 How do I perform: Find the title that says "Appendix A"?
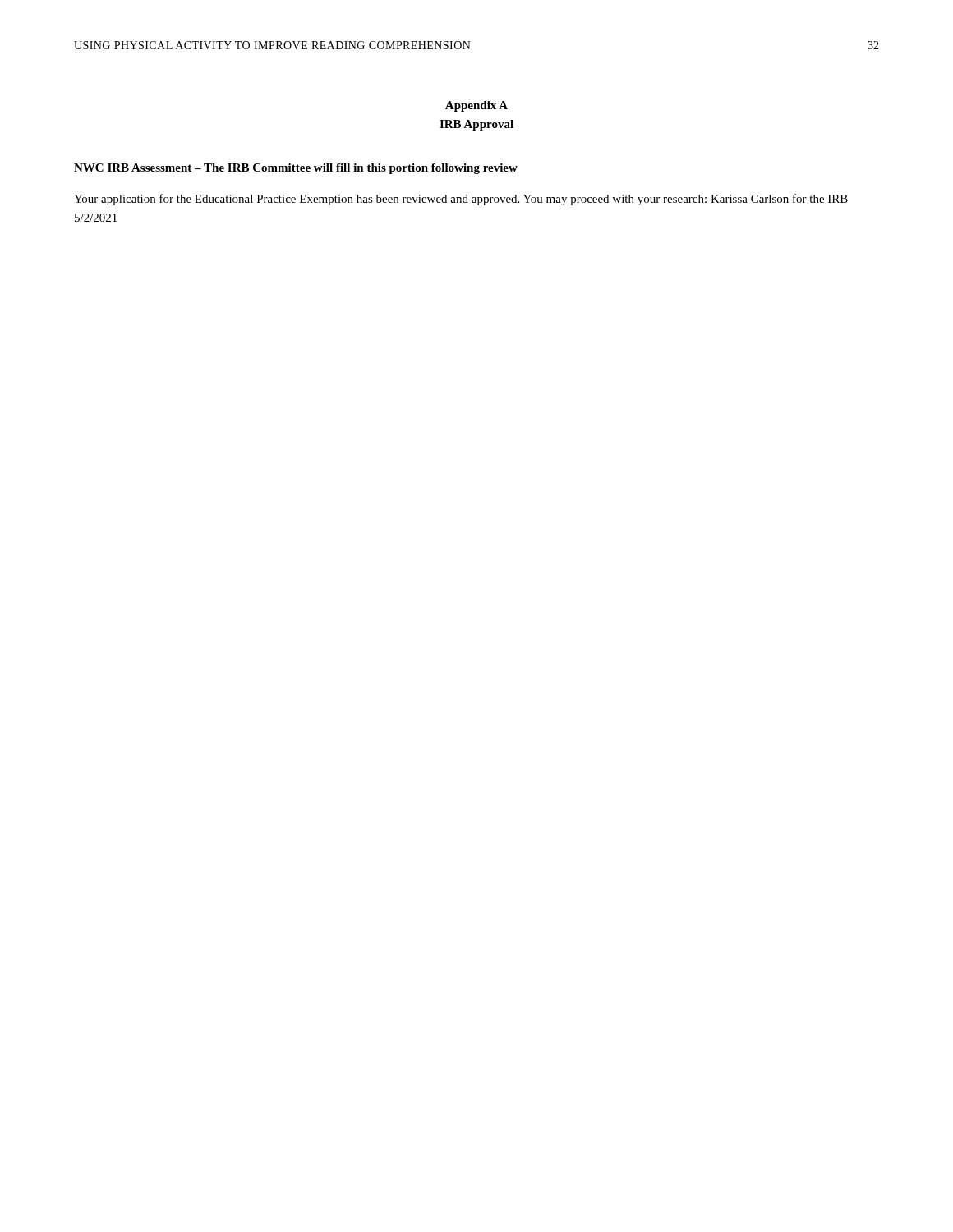click(476, 105)
